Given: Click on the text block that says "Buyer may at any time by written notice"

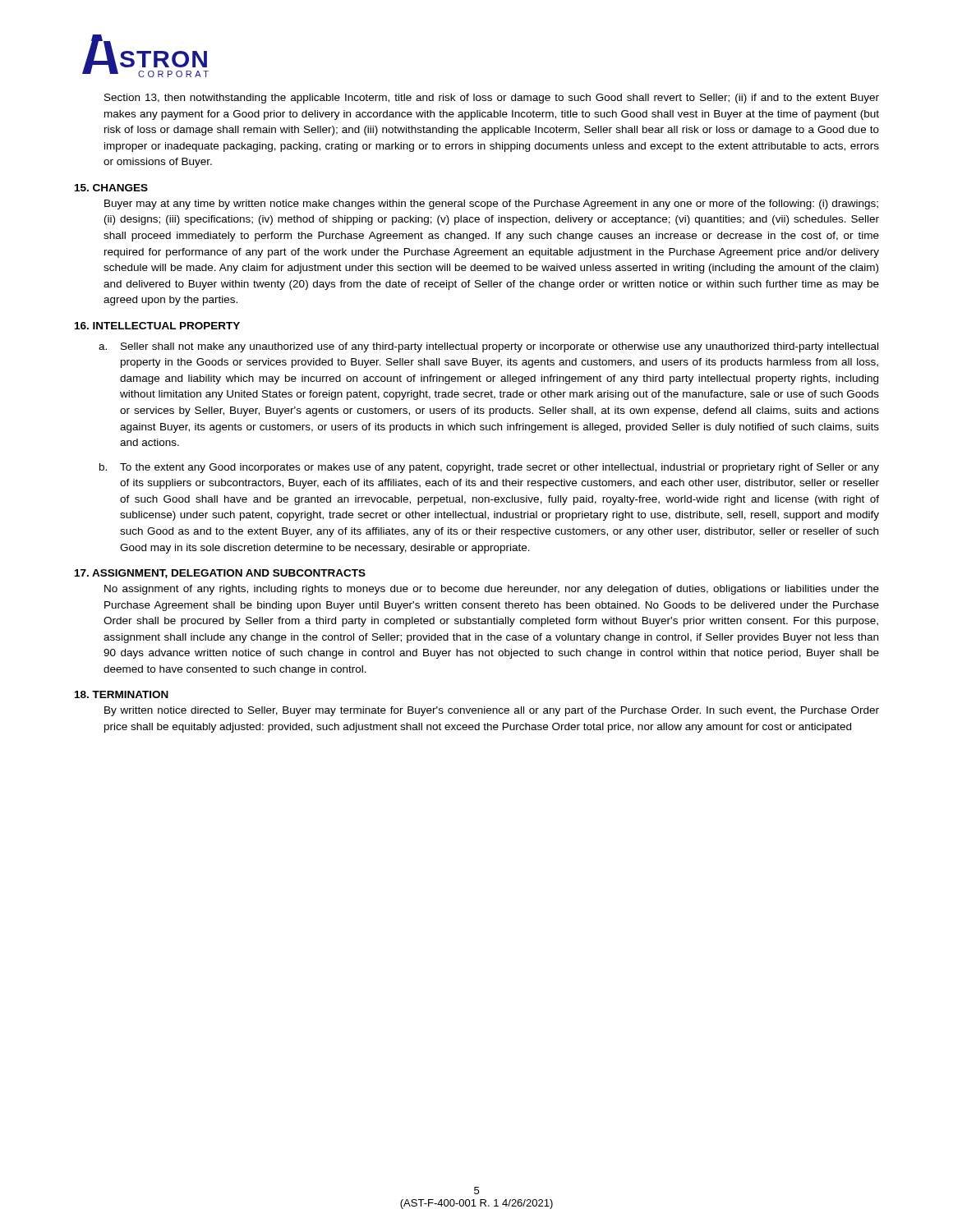Looking at the screenshot, I should pos(491,252).
